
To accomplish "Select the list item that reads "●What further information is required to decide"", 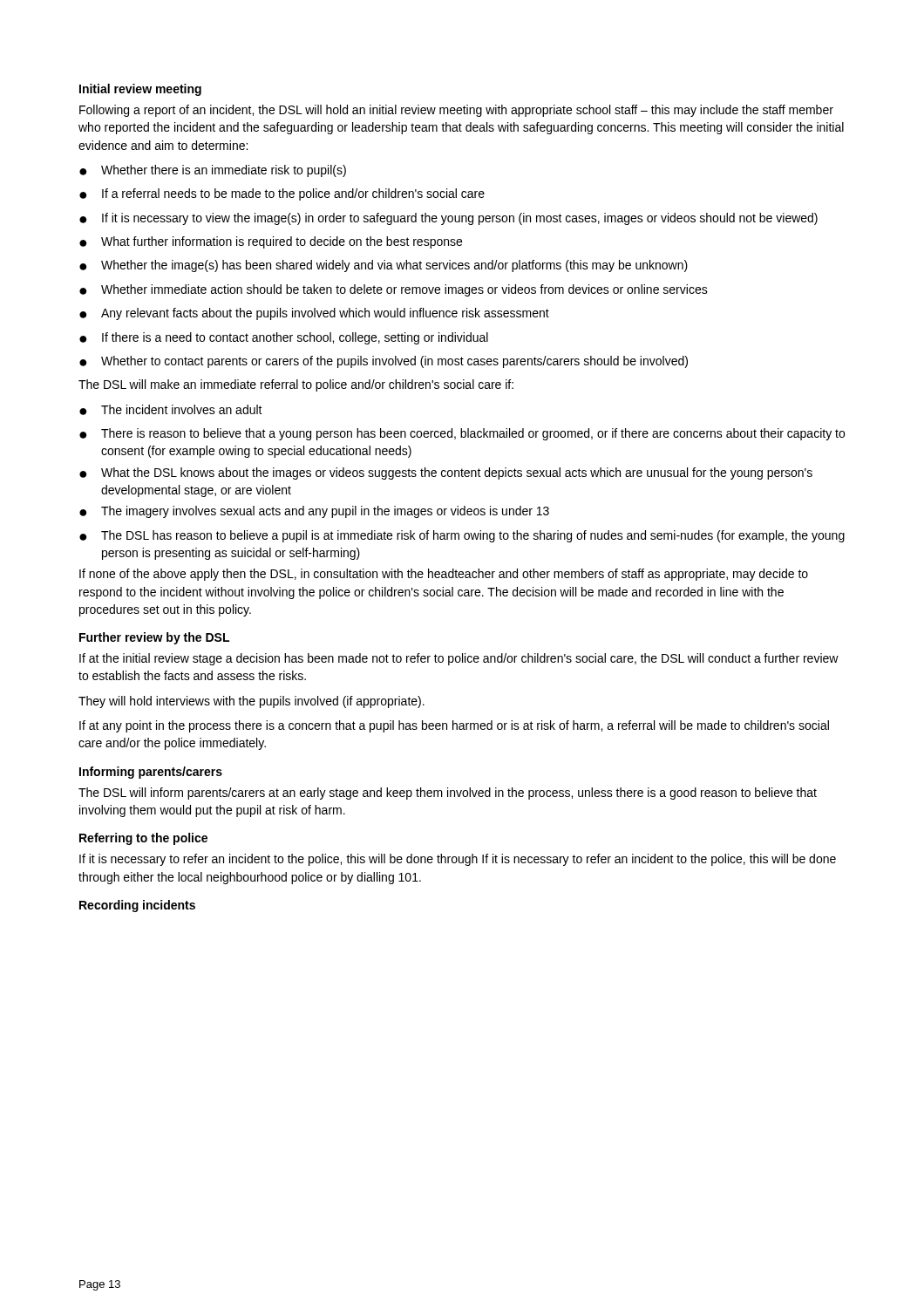I will 462,243.
